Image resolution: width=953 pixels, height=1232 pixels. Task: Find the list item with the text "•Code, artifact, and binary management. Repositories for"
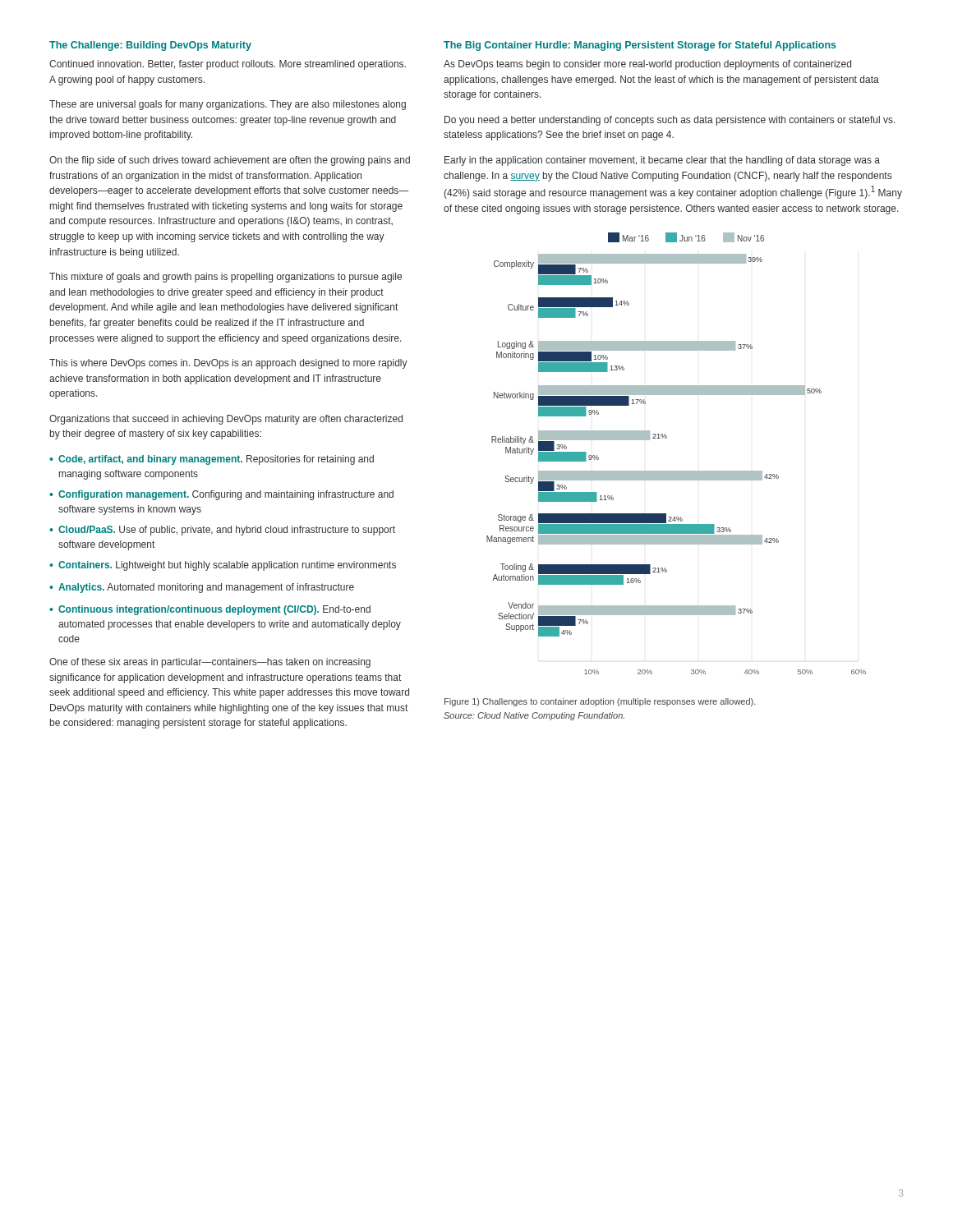coord(230,467)
